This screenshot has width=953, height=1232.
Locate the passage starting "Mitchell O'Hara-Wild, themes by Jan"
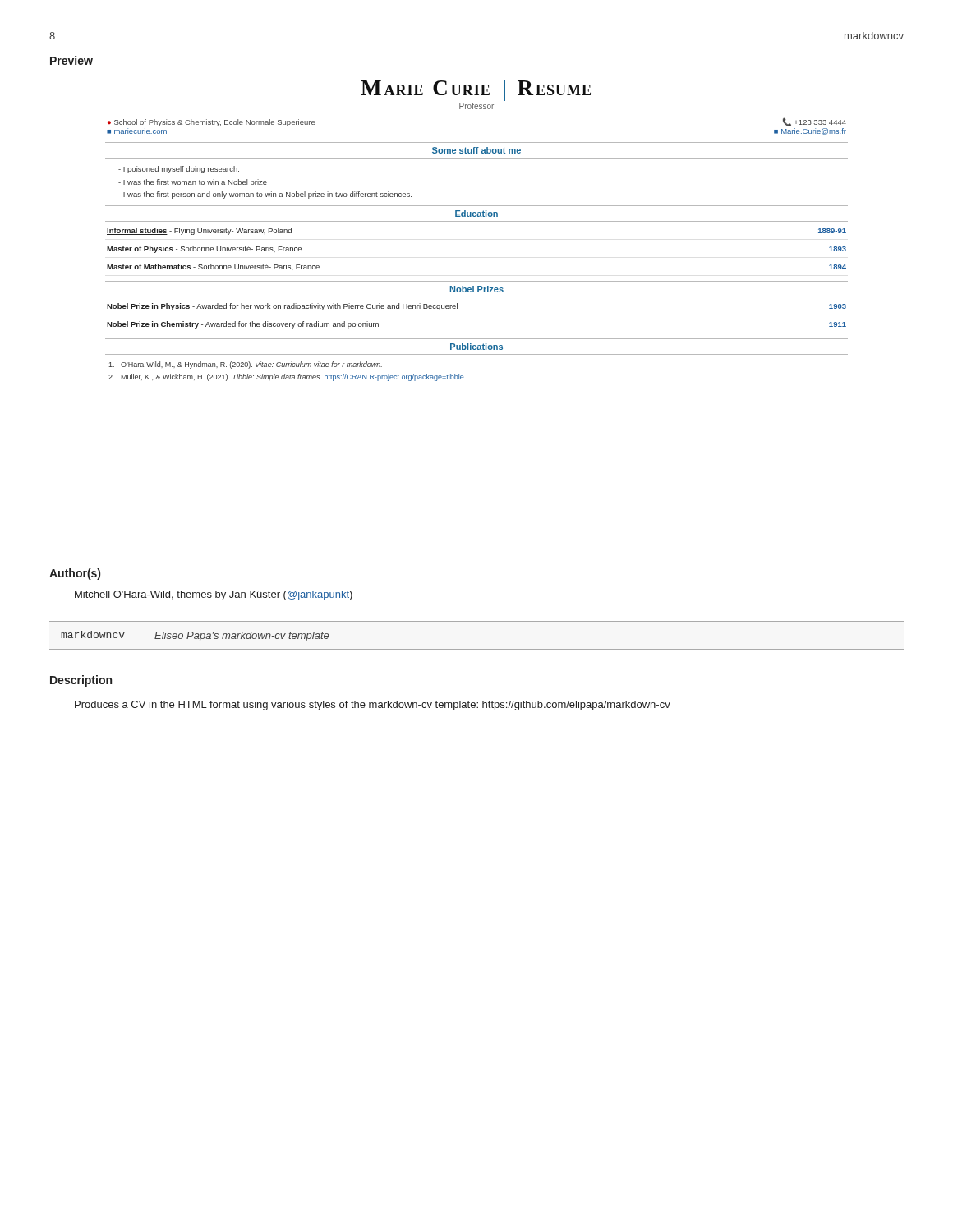pyautogui.click(x=213, y=594)
